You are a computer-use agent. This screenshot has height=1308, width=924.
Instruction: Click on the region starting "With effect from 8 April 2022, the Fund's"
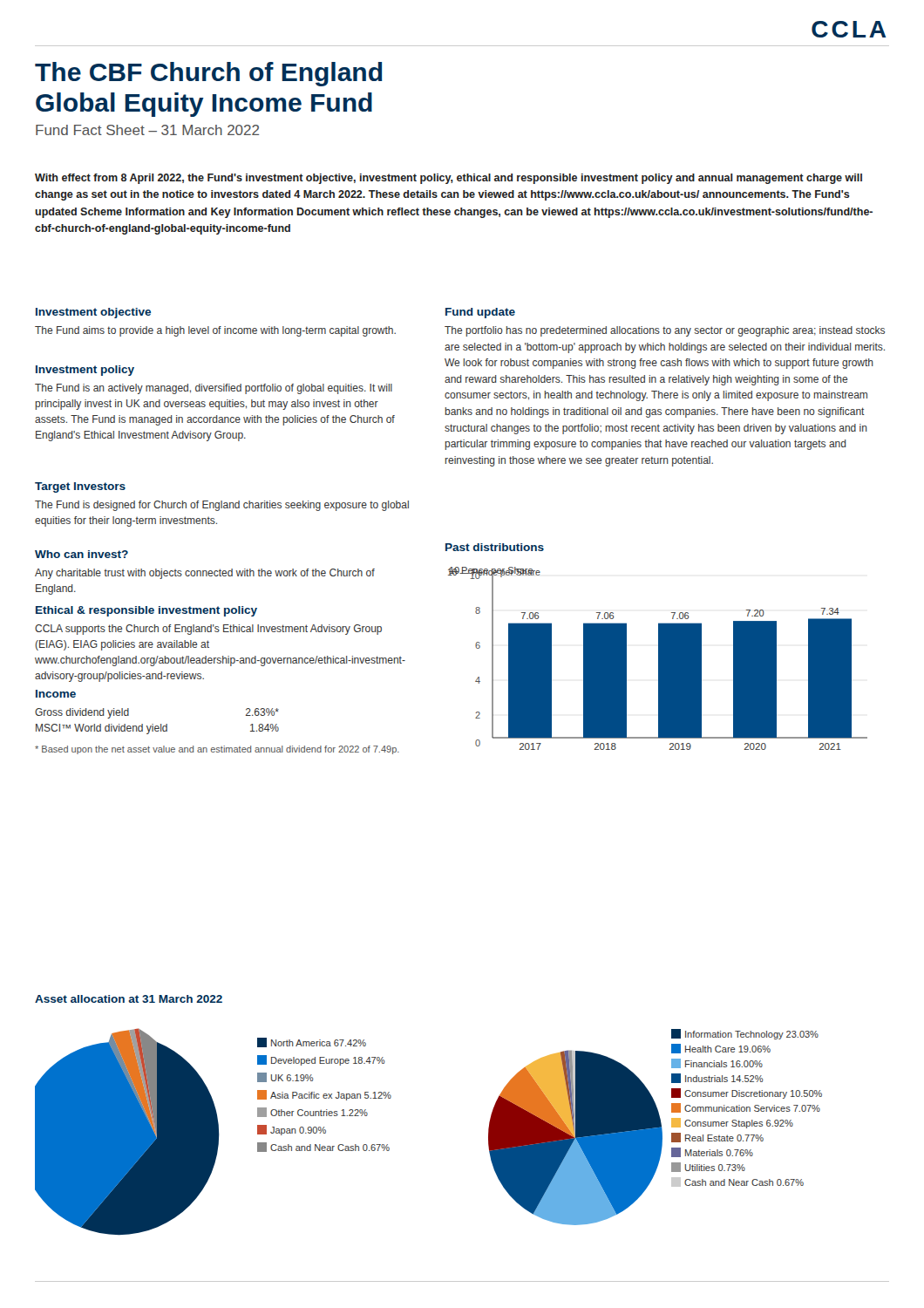[x=454, y=203]
